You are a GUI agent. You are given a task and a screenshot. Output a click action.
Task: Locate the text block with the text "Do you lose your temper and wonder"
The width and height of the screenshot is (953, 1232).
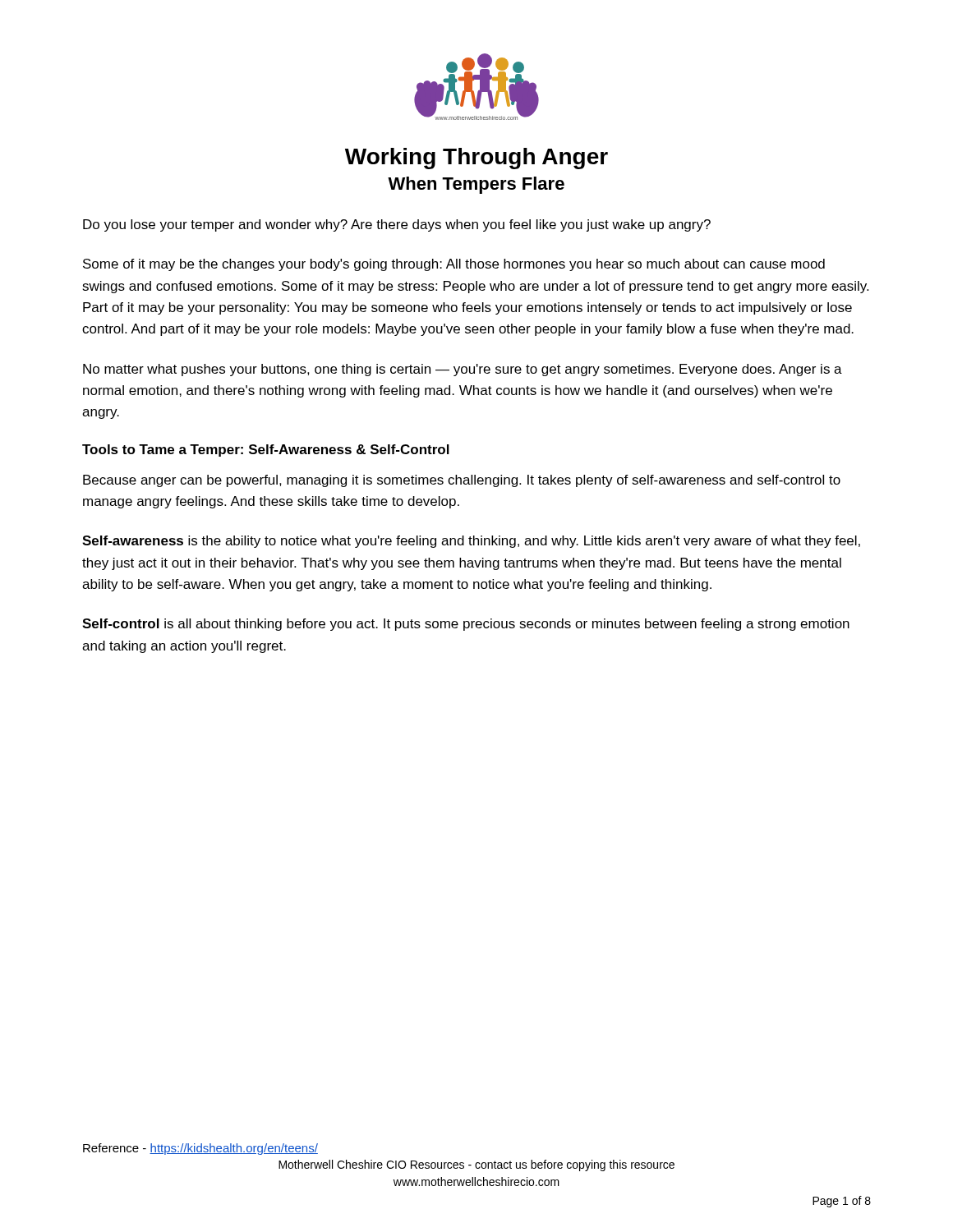tap(397, 225)
